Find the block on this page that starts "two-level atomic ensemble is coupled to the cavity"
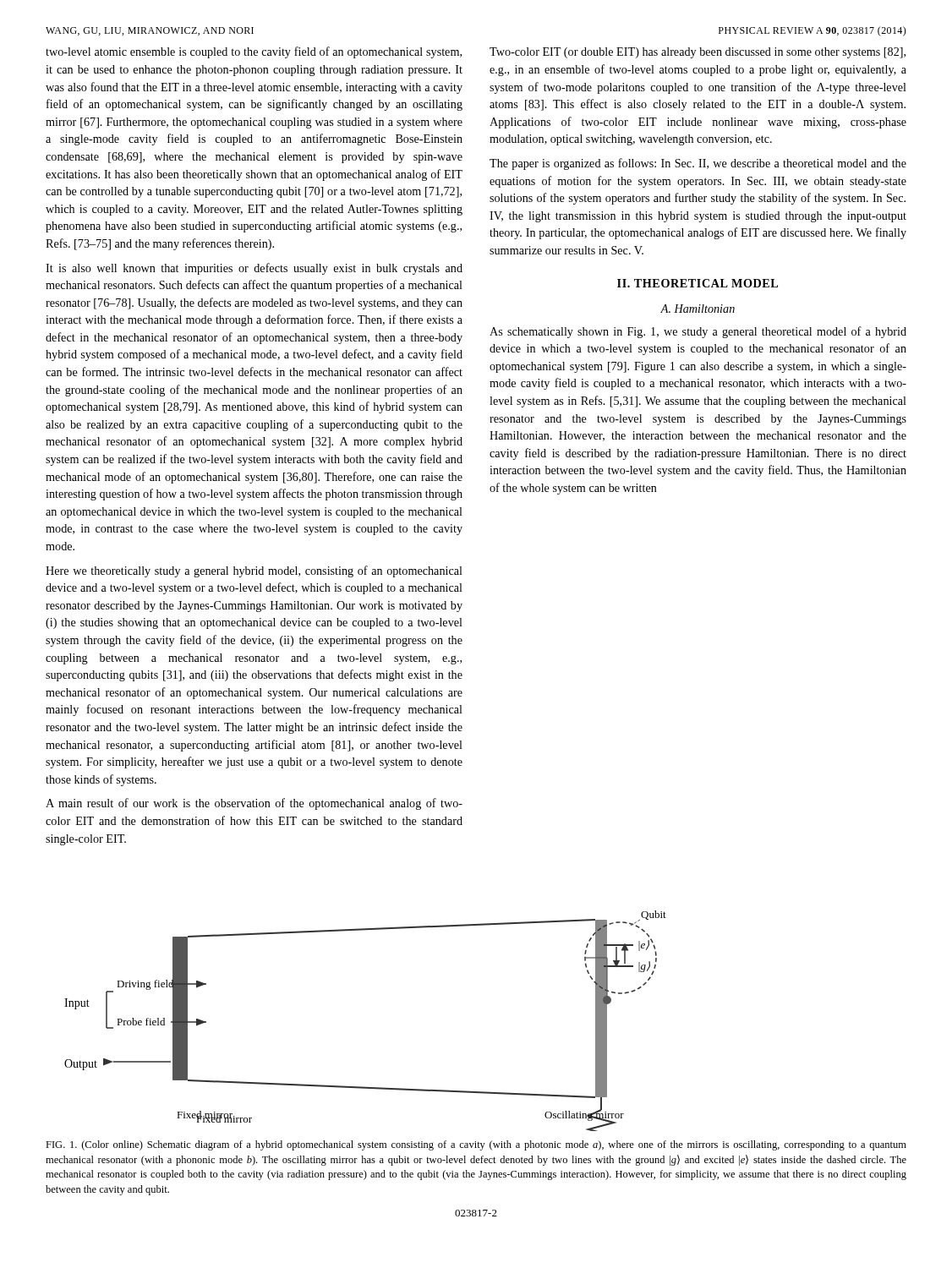The width and height of the screenshot is (952, 1268). [x=254, y=148]
